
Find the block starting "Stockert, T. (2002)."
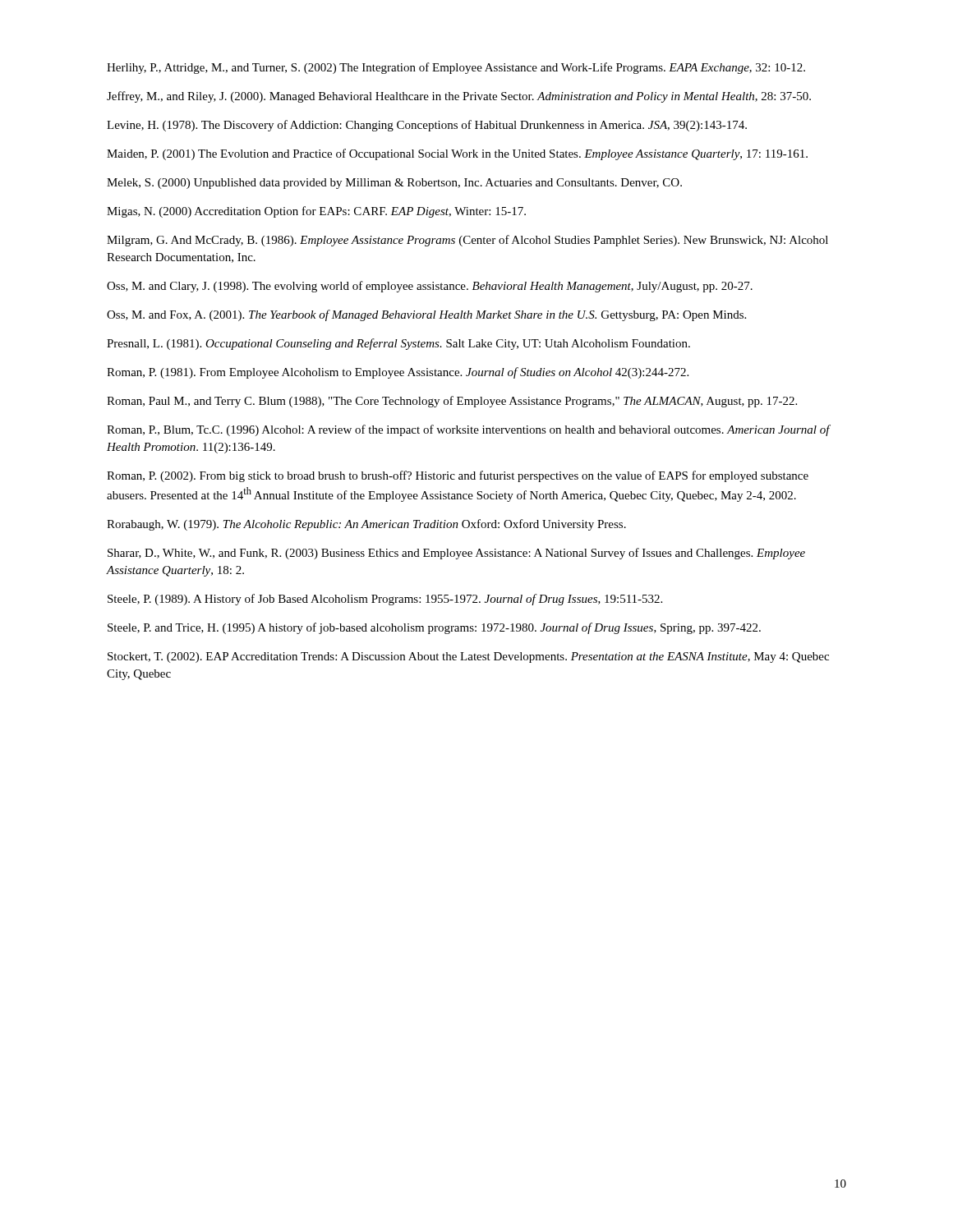pos(468,665)
